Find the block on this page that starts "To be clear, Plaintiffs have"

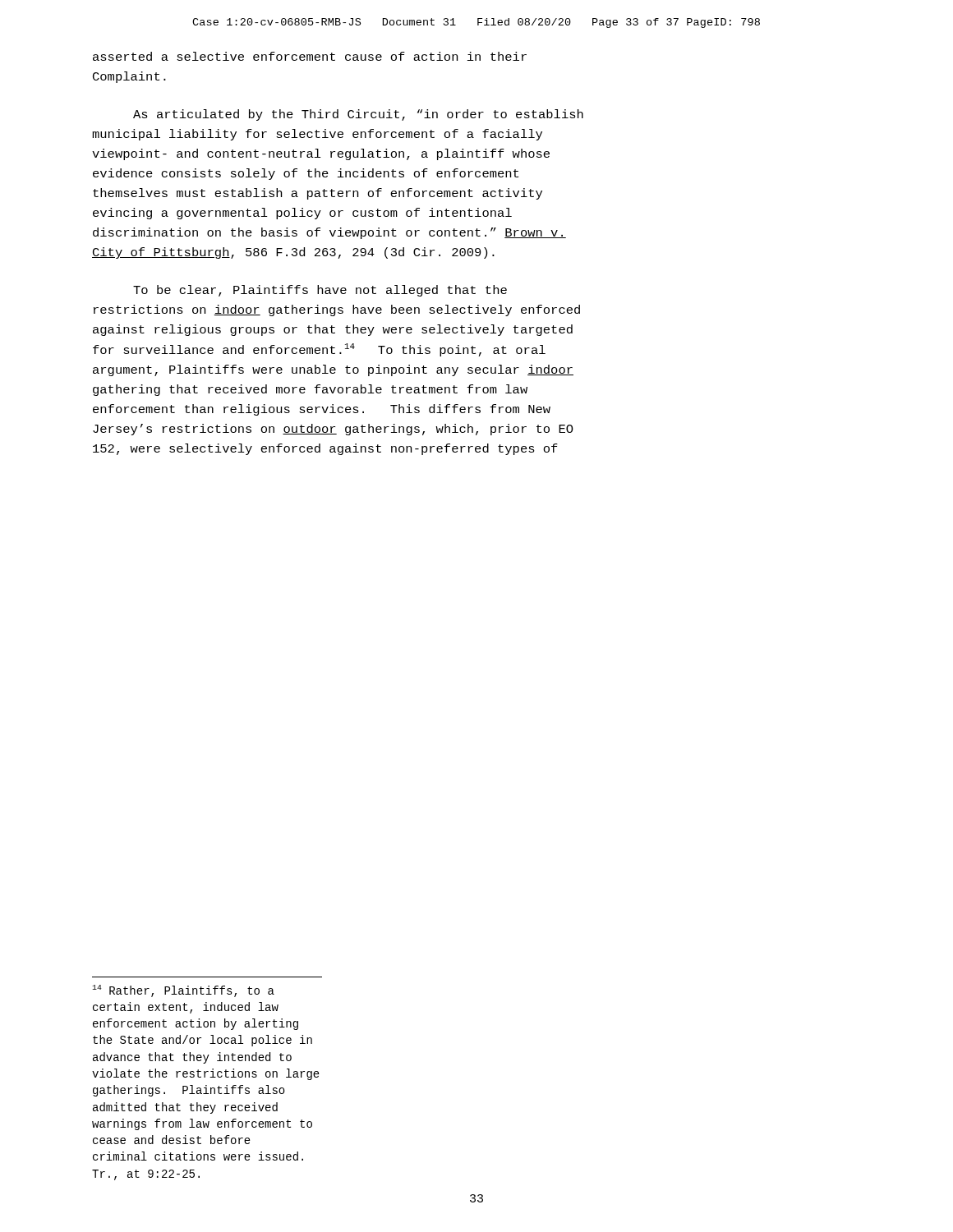(337, 370)
